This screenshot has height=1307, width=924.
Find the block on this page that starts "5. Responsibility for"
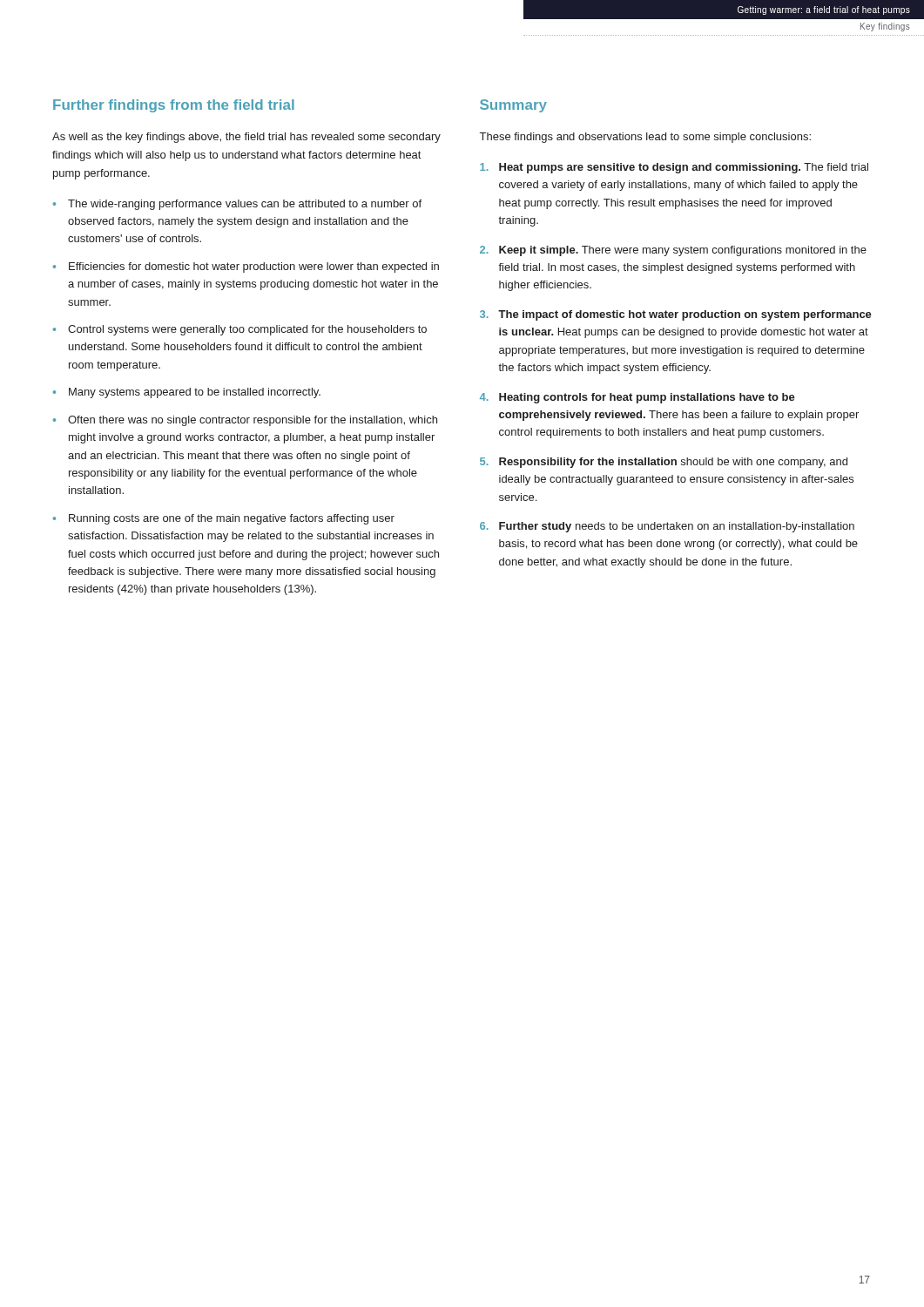676,480
